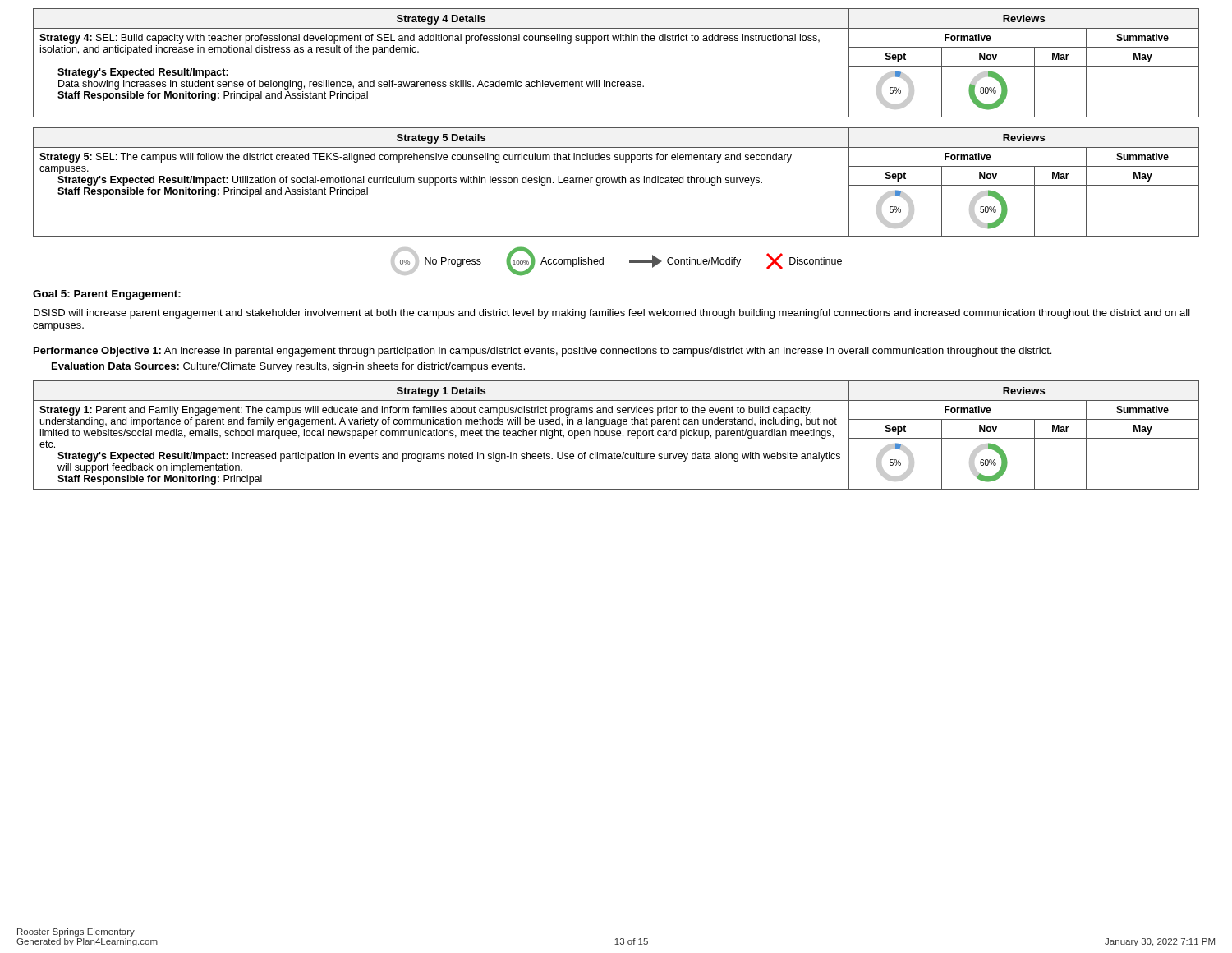Locate the table with the text "Strategy 1 Details"
The image size is (1232, 953).
point(616,435)
